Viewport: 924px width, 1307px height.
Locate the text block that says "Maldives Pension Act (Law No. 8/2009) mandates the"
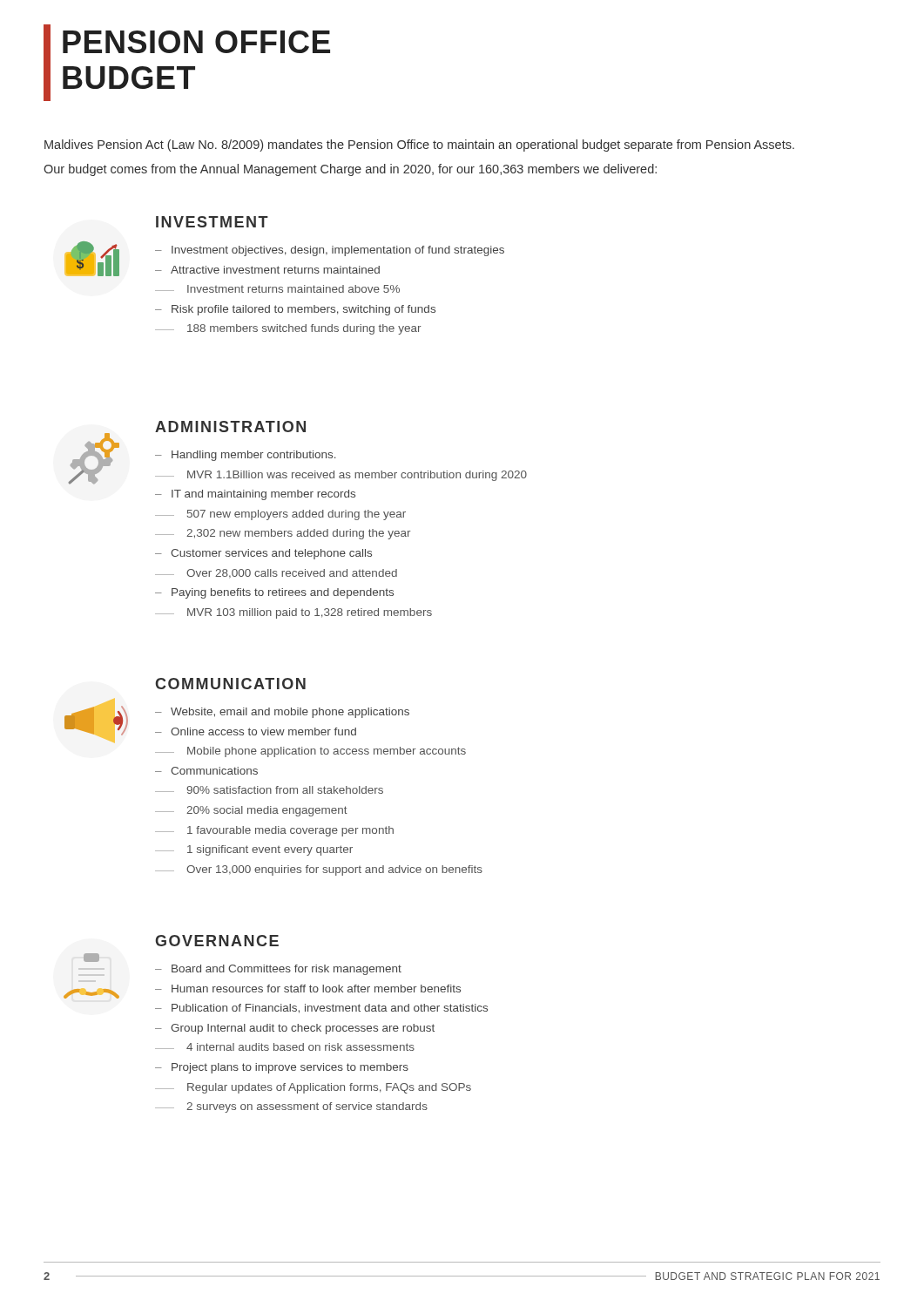point(462,145)
